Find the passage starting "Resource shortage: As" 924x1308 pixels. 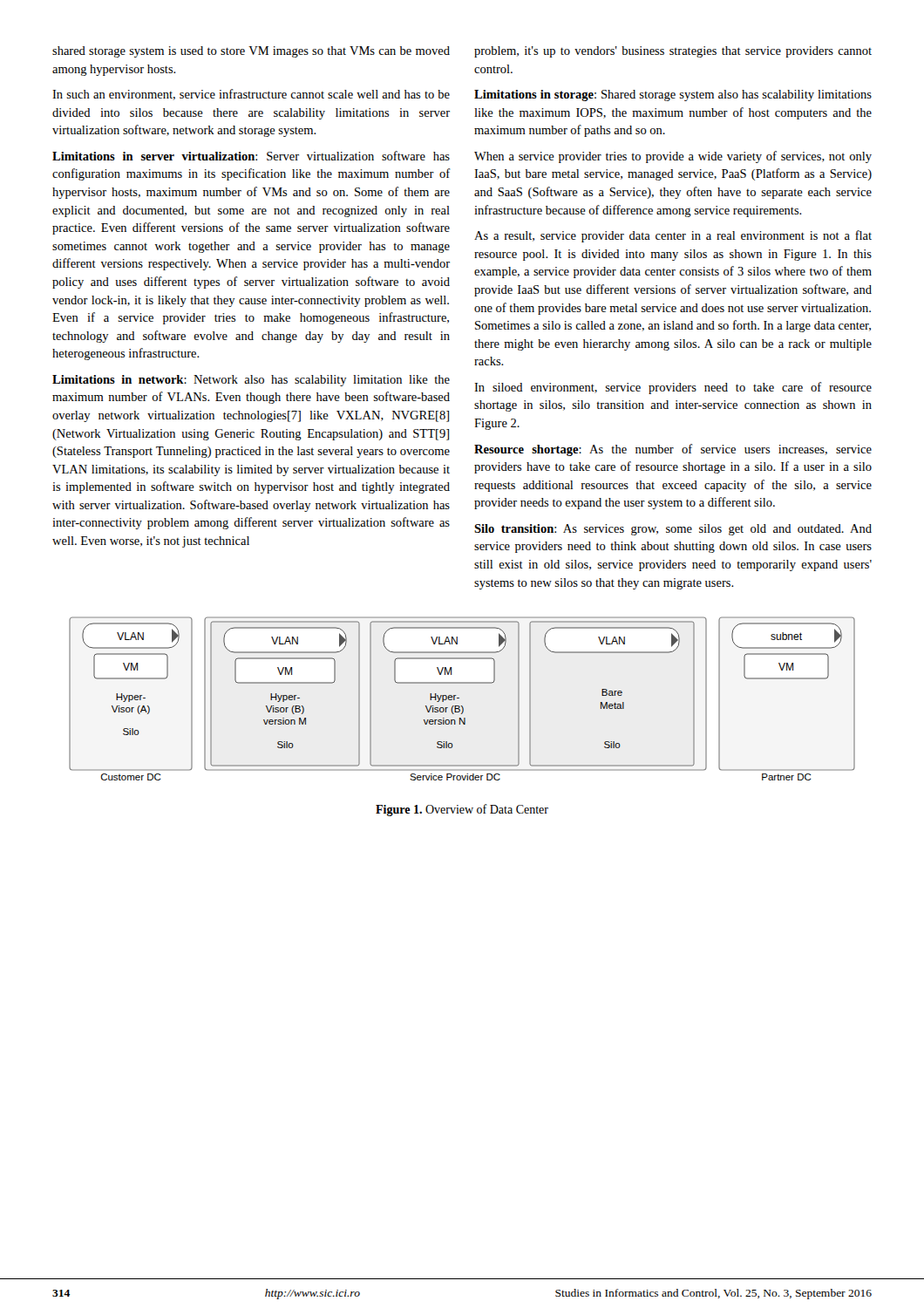pos(673,476)
